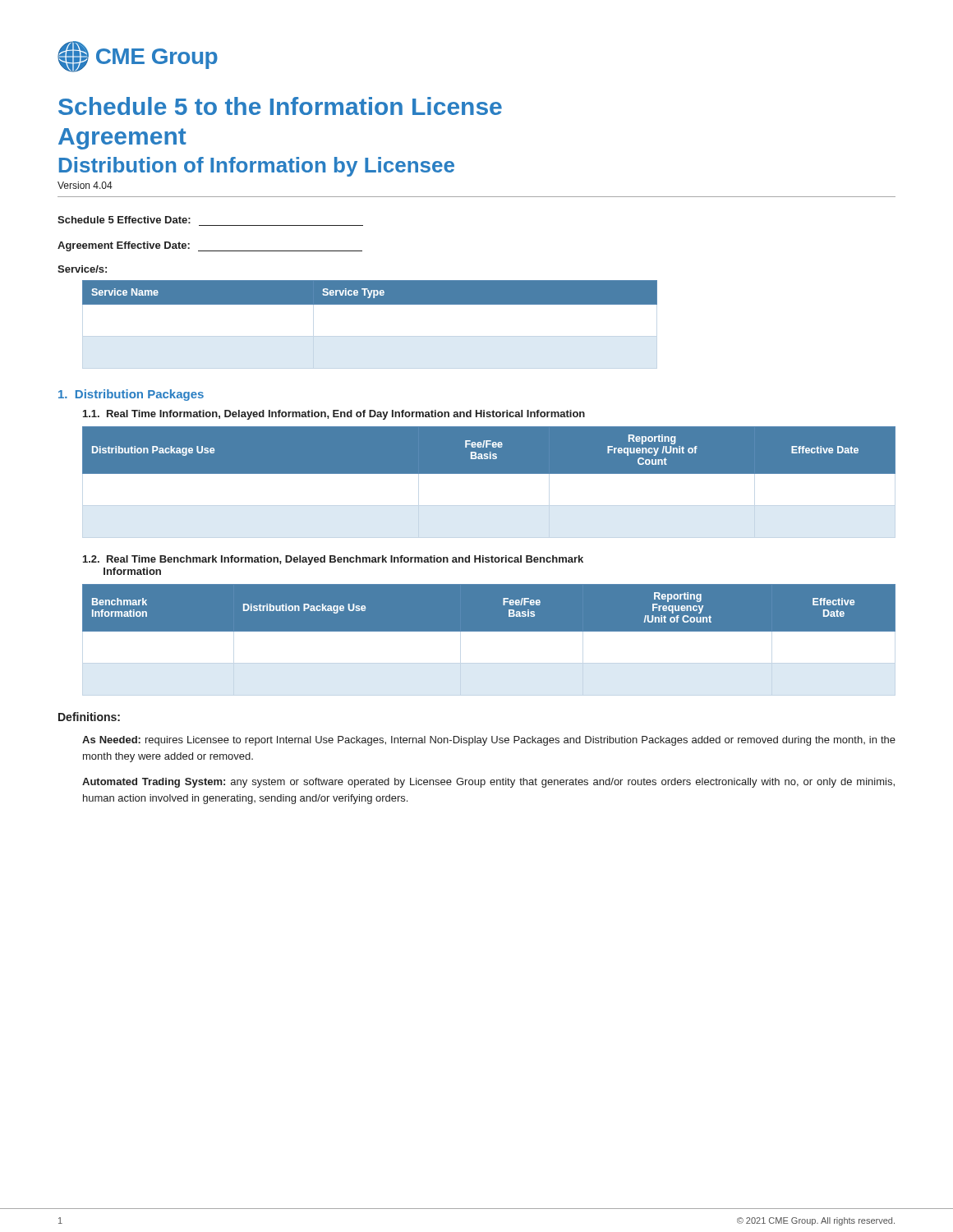
Task: Find the text block that reads "2. Real Time Benchmark Information,"
Action: coord(333,565)
